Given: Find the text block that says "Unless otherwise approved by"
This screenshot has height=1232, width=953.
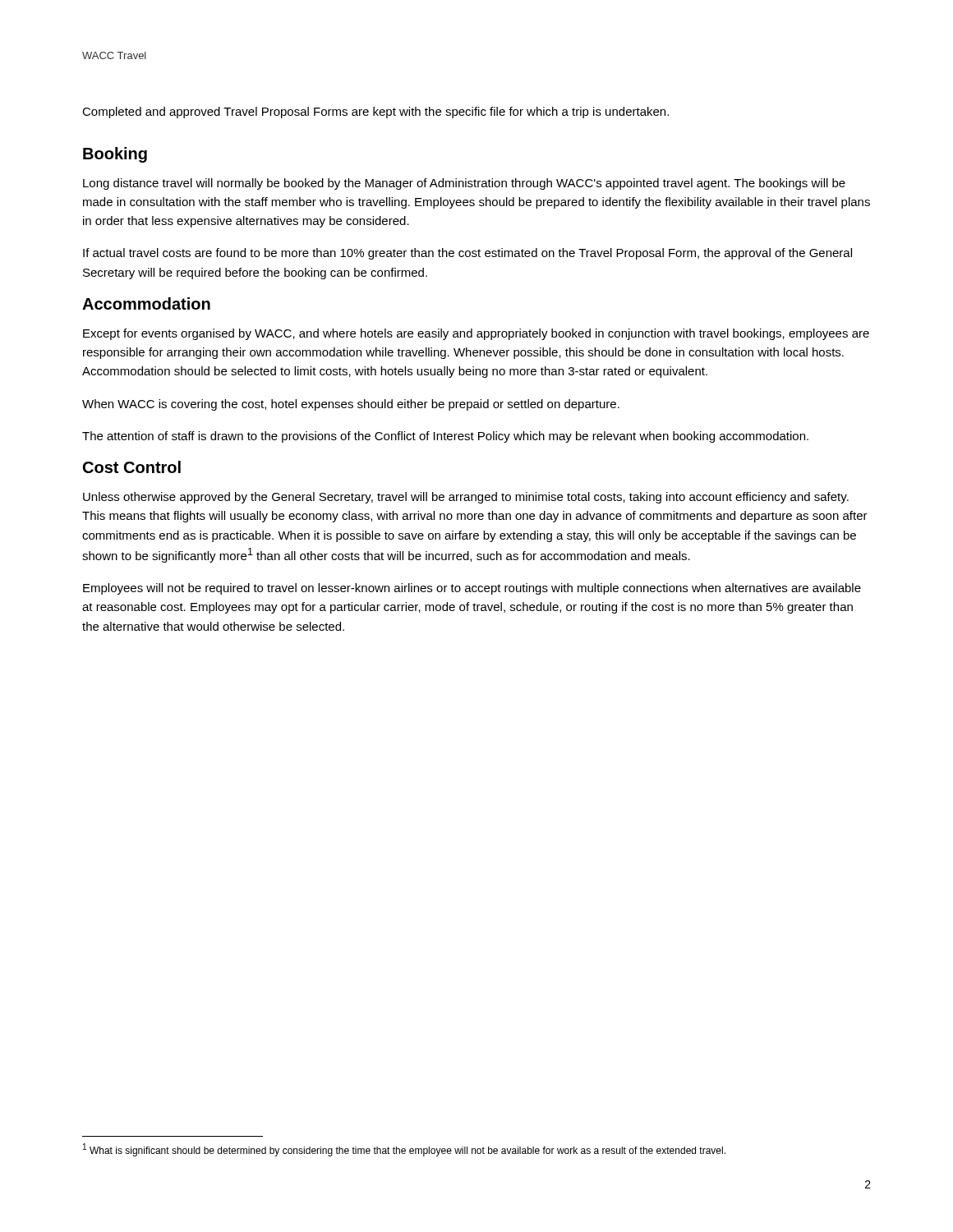Looking at the screenshot, I should 475,526.
